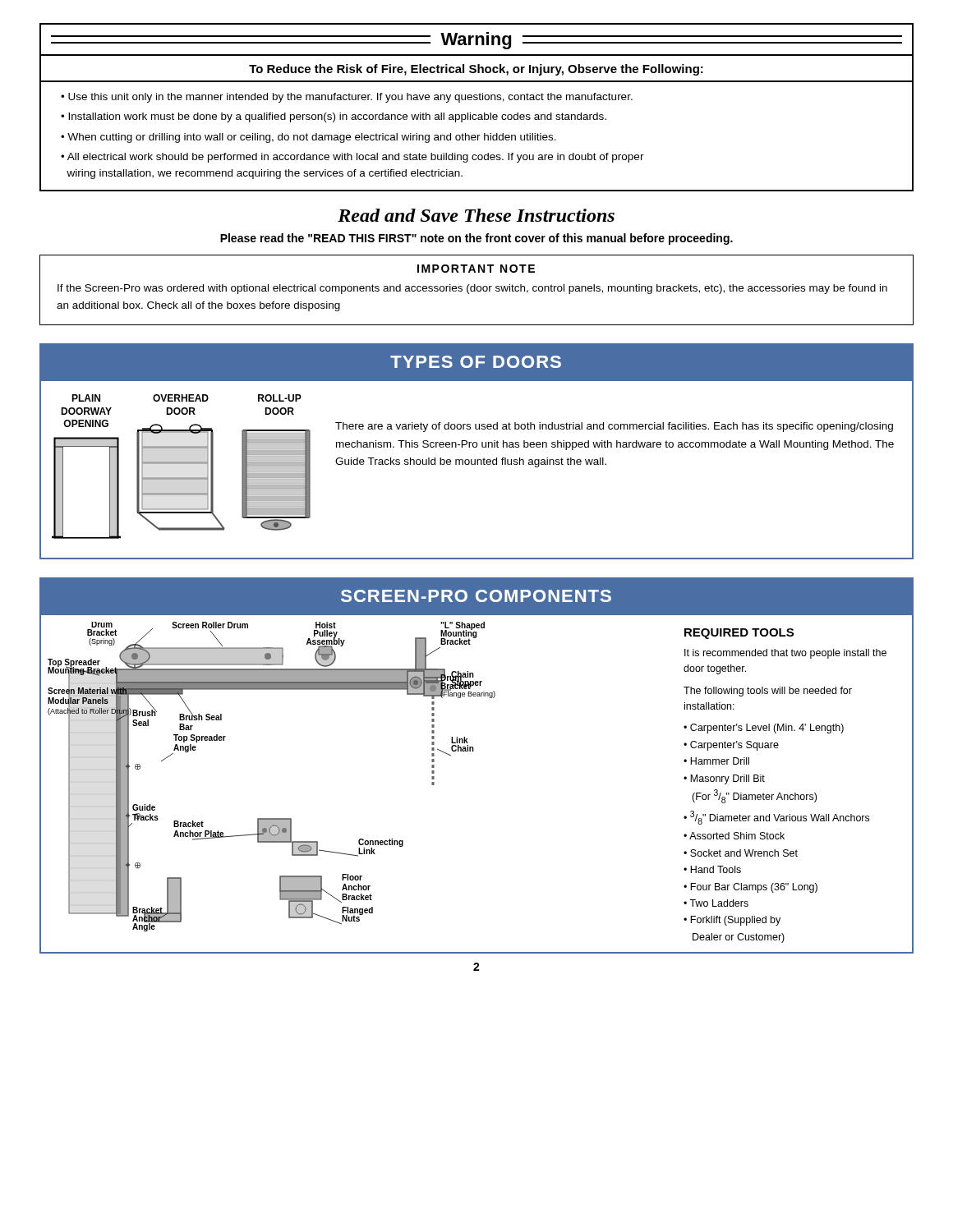Point to "• Socket and Wrench Set"
Image resolution: width=953 pixels, height=1232 pixels.
pyautogui.click(x=741, y=853)
